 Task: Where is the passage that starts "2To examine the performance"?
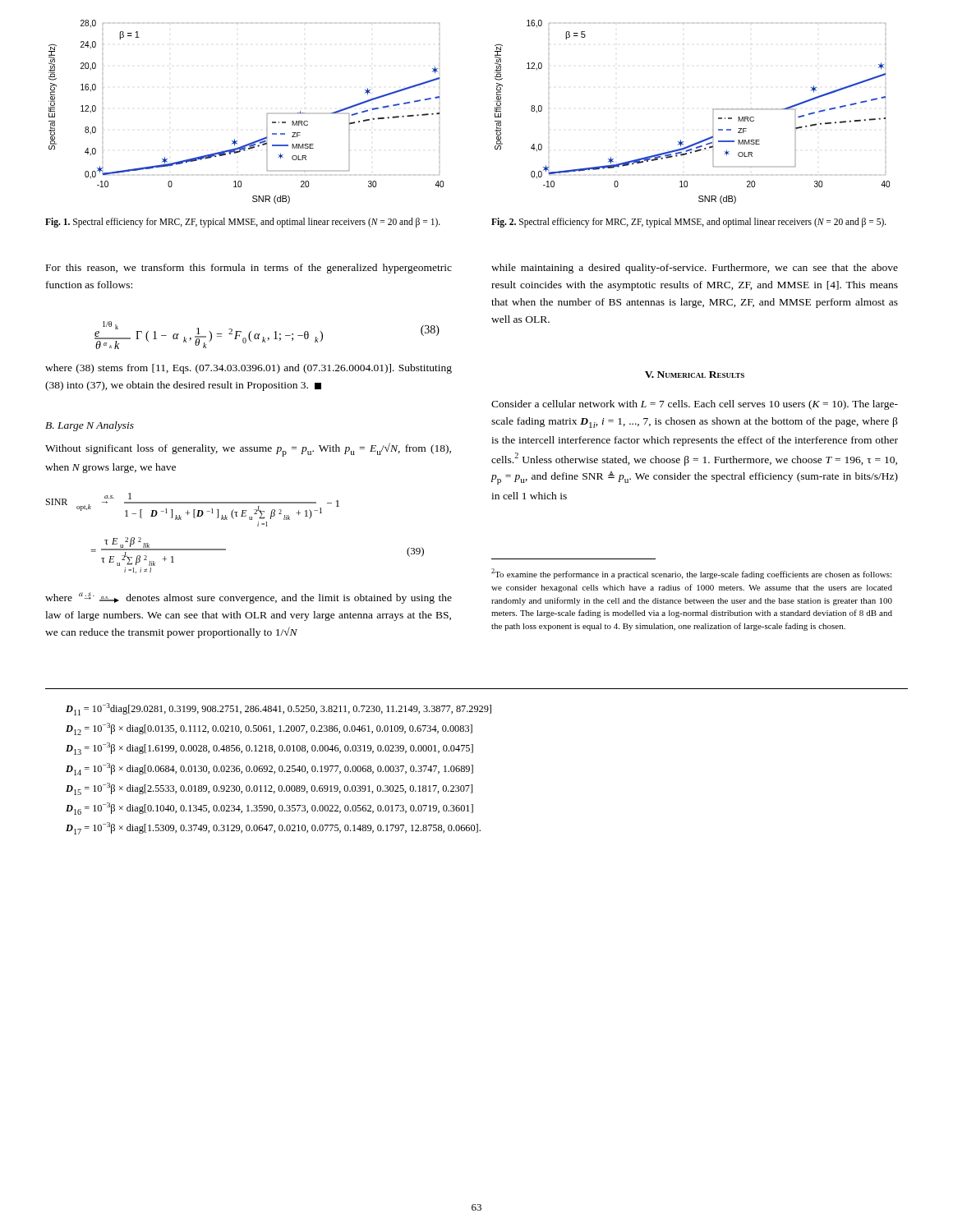692,599
